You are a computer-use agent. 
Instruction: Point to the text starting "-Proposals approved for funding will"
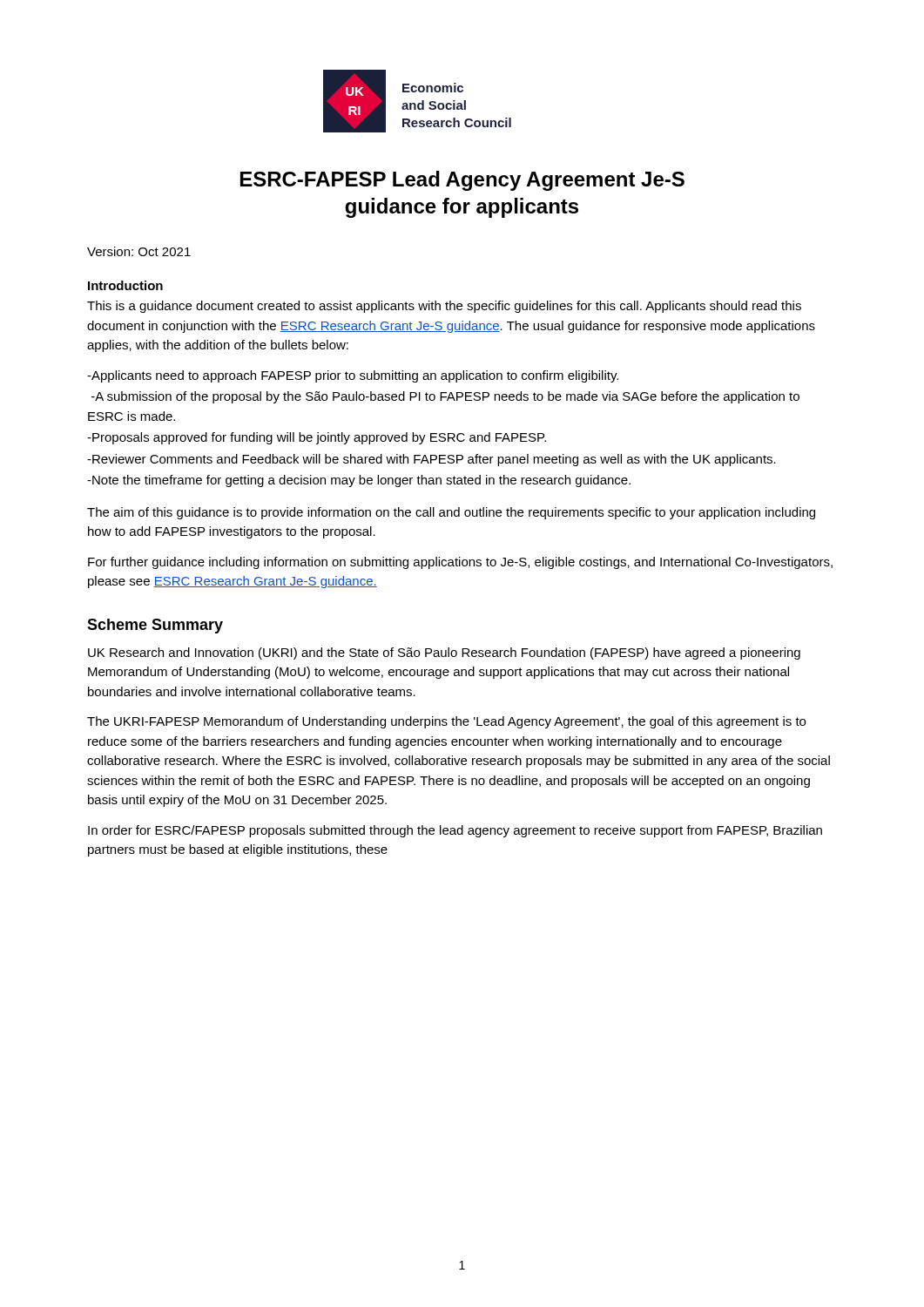(x=317, y=437)
